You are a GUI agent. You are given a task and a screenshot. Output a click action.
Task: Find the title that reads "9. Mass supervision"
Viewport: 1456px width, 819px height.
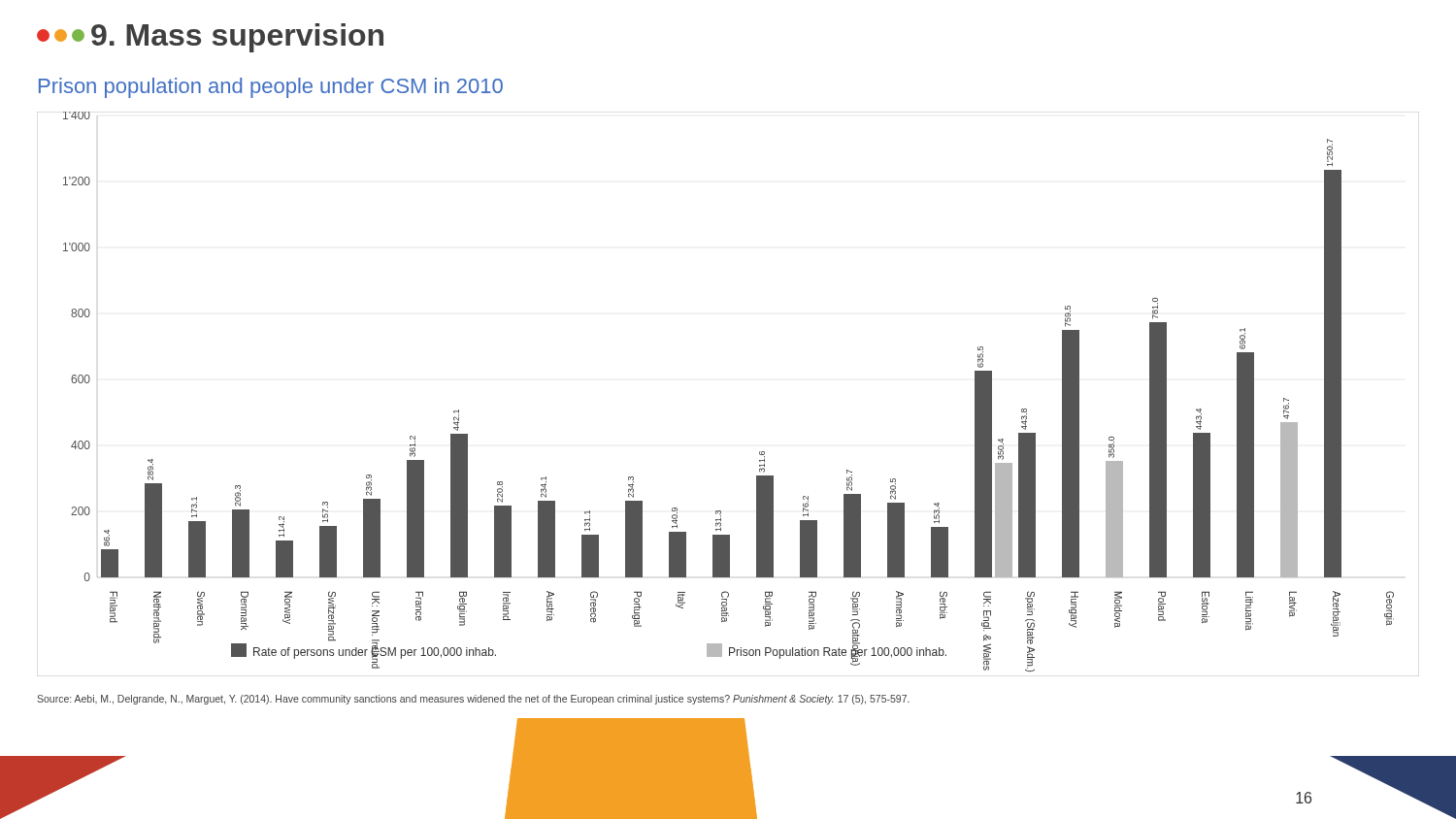(211, 35)
